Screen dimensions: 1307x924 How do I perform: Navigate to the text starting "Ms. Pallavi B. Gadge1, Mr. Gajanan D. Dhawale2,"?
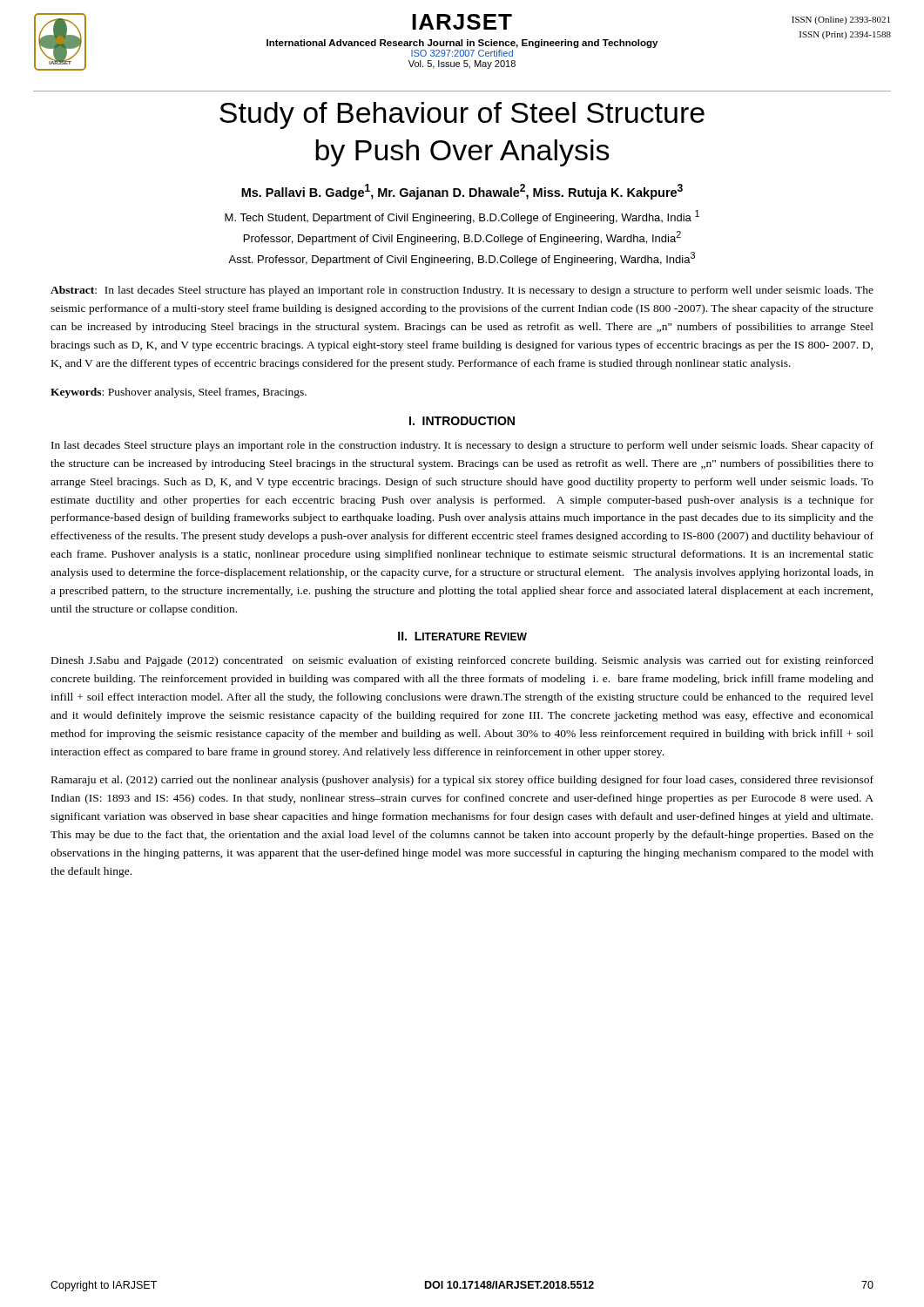[x=462, y=191]
